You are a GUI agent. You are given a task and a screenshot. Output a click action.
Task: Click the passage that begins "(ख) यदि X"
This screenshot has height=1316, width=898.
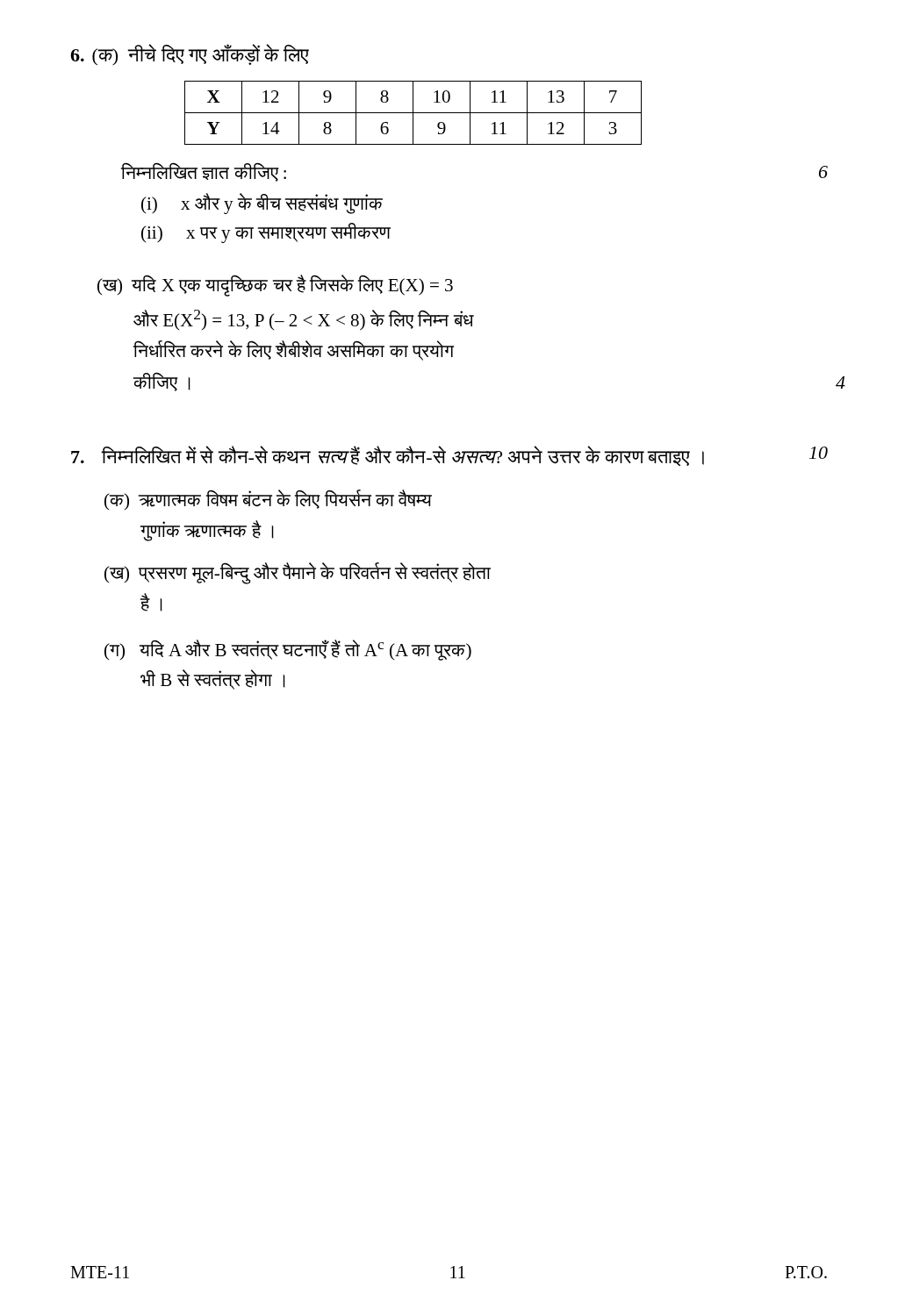285,334
